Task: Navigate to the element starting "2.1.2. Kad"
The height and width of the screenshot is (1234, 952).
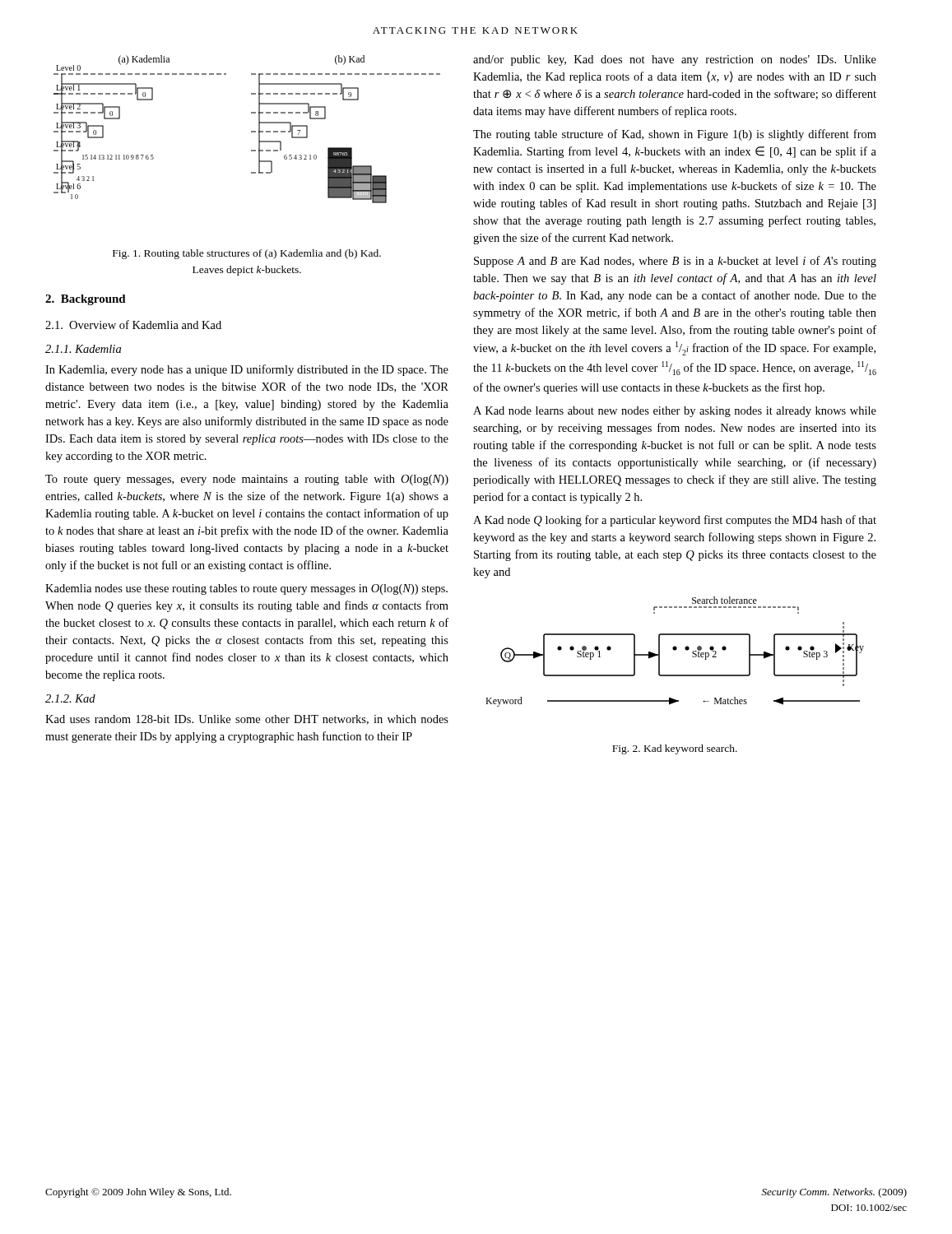Action: 70,698
